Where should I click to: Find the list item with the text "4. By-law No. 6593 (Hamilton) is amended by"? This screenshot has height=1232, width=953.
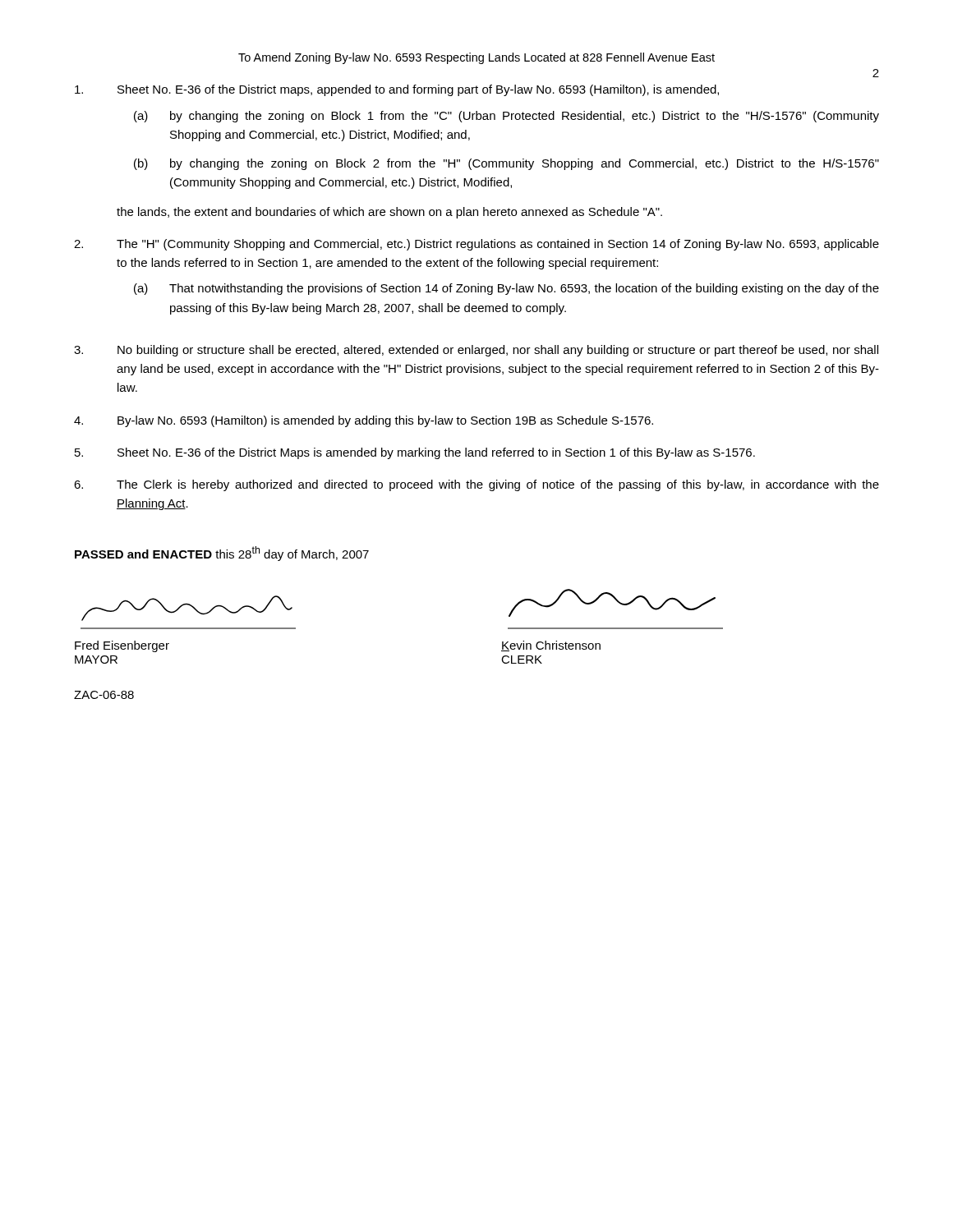tap(476, 420)
